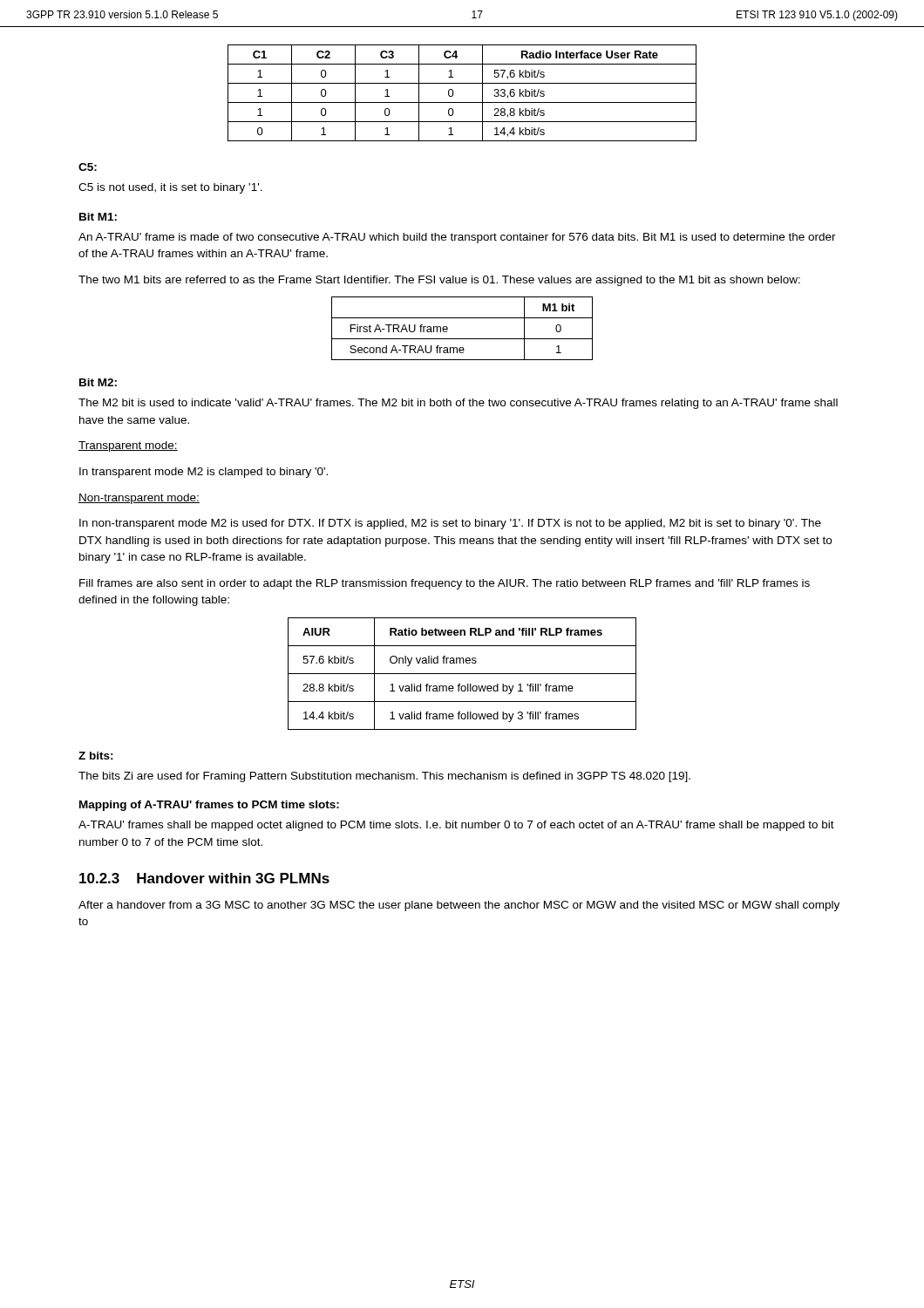Find the table that mentions "1 valid frame"

coord(462,673)
